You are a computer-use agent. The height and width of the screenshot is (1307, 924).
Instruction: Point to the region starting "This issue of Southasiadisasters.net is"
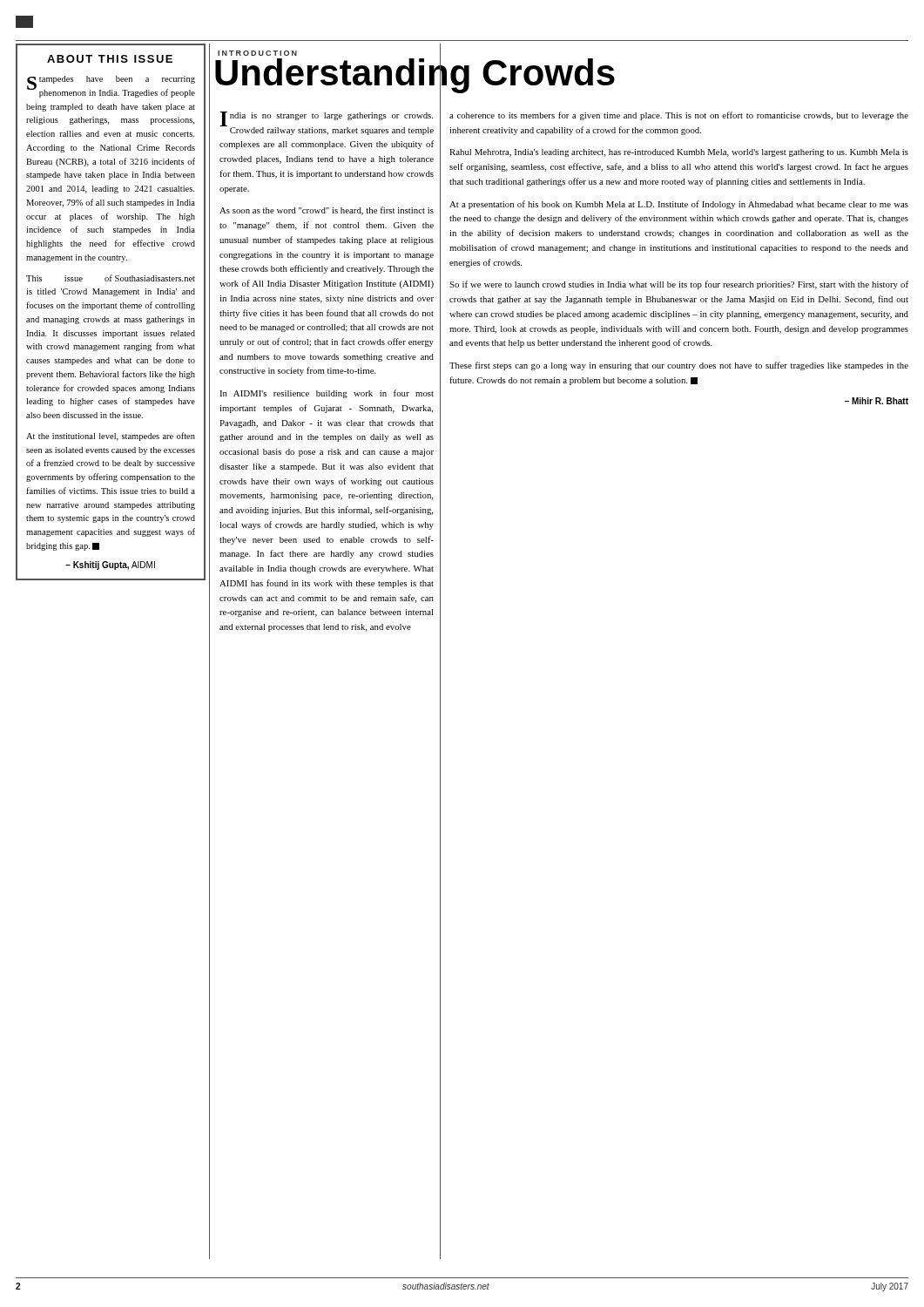(111, 347)
